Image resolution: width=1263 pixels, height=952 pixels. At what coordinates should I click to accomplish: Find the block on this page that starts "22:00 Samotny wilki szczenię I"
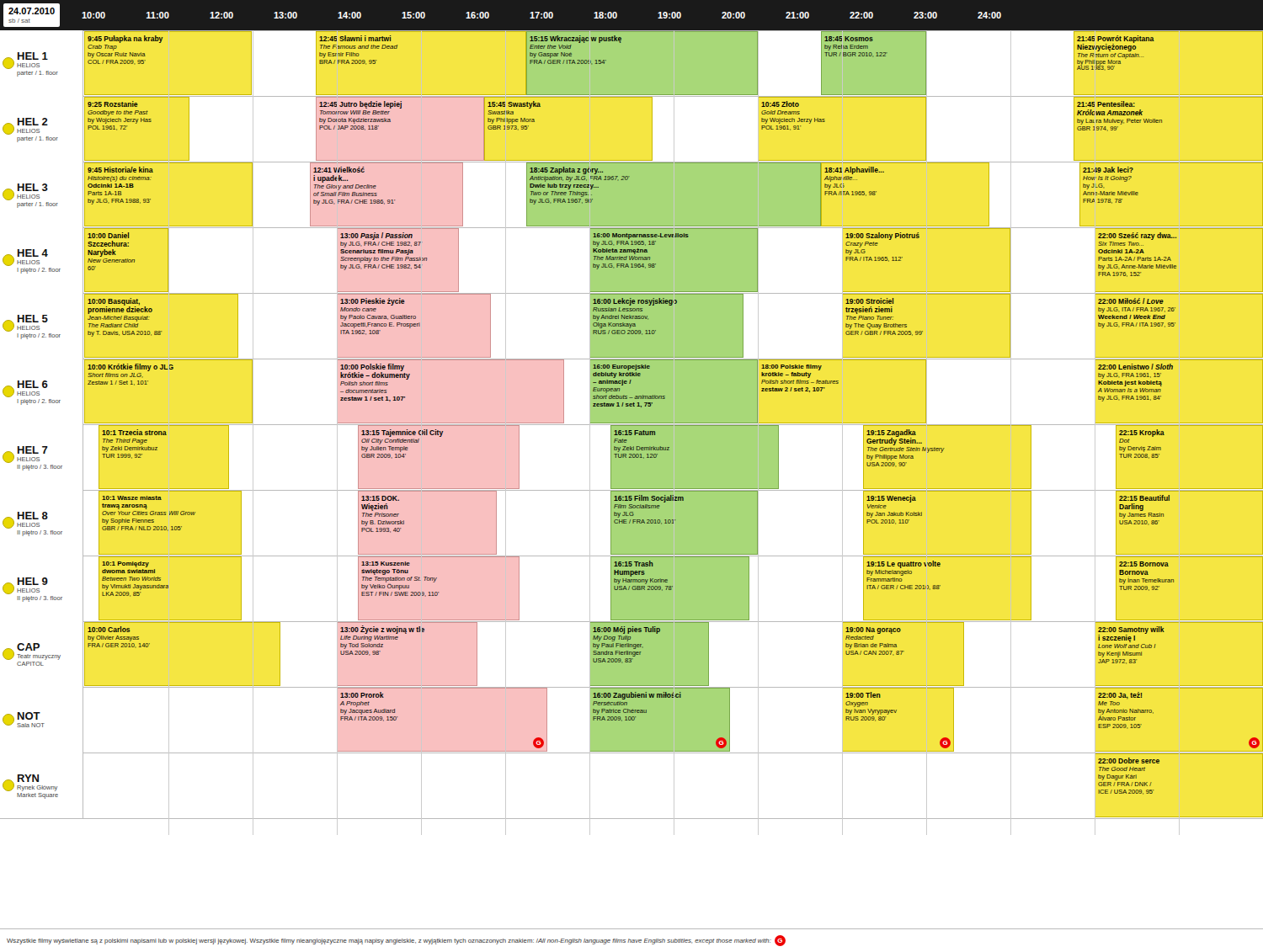click(1131, 634)
